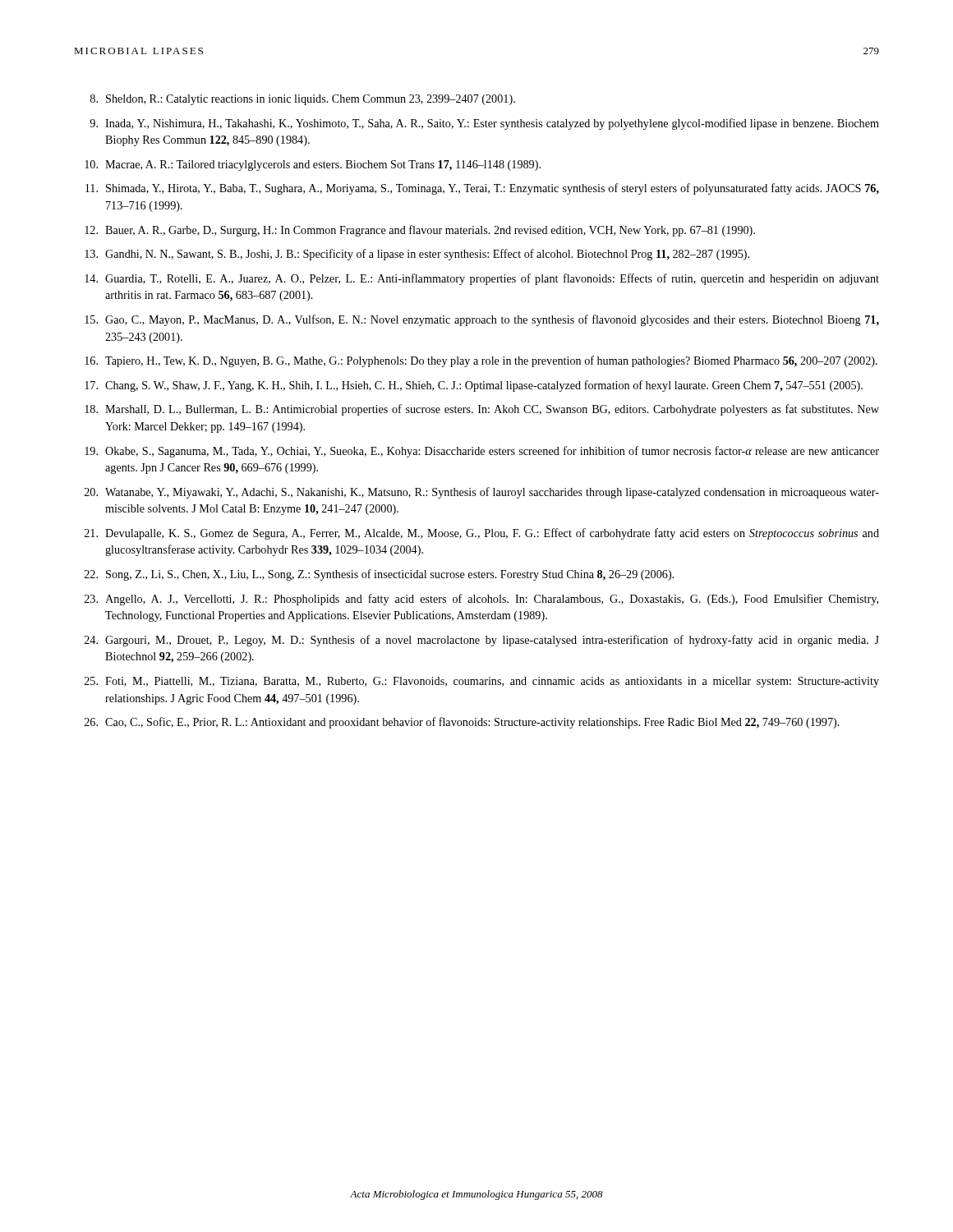Locate the block of text that opens with "12. Bauer, A. R.,"
Viewport: 953px width, 1232px height.
click(476, 230)
